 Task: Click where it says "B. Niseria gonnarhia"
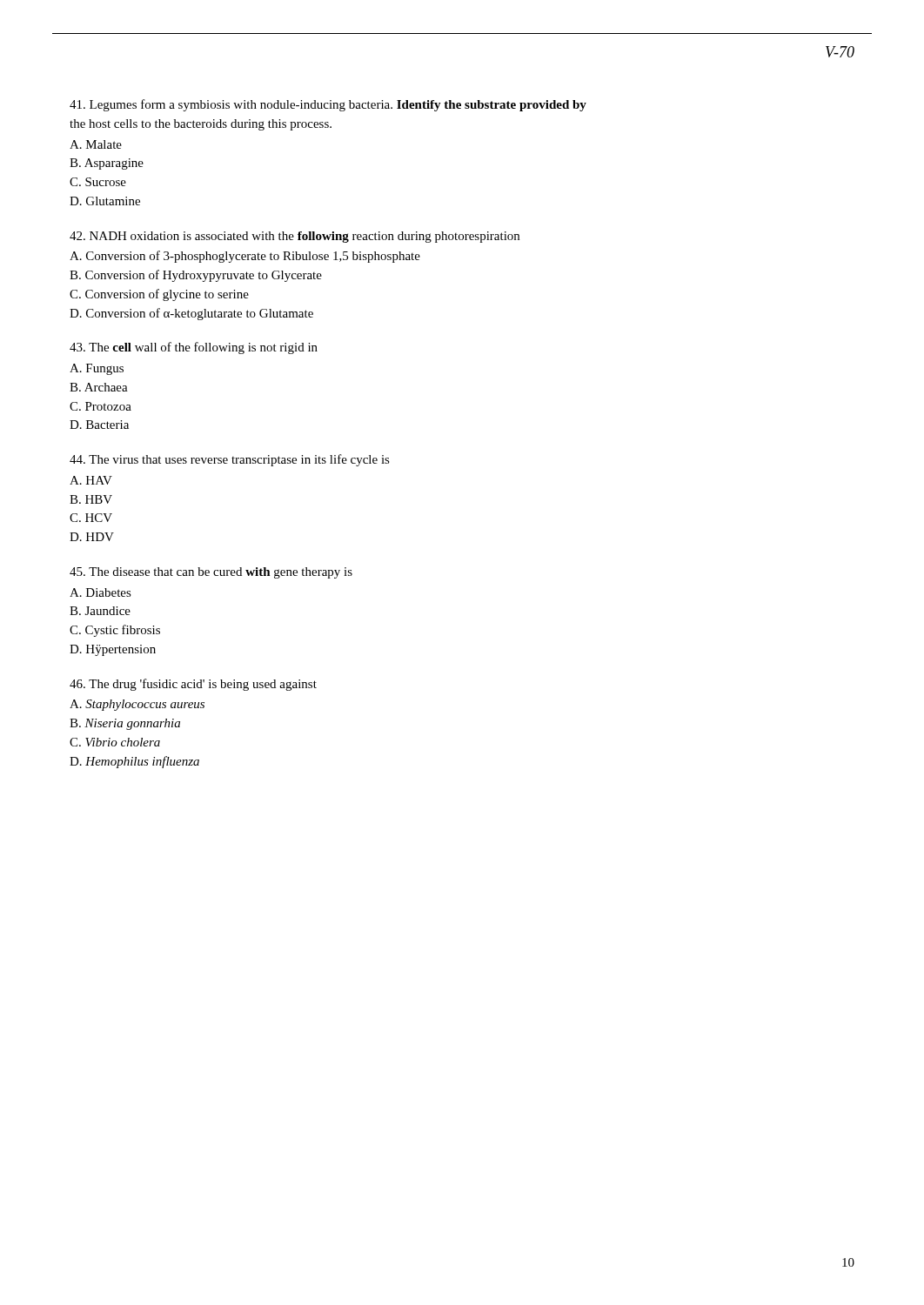[x=125, y=723]
